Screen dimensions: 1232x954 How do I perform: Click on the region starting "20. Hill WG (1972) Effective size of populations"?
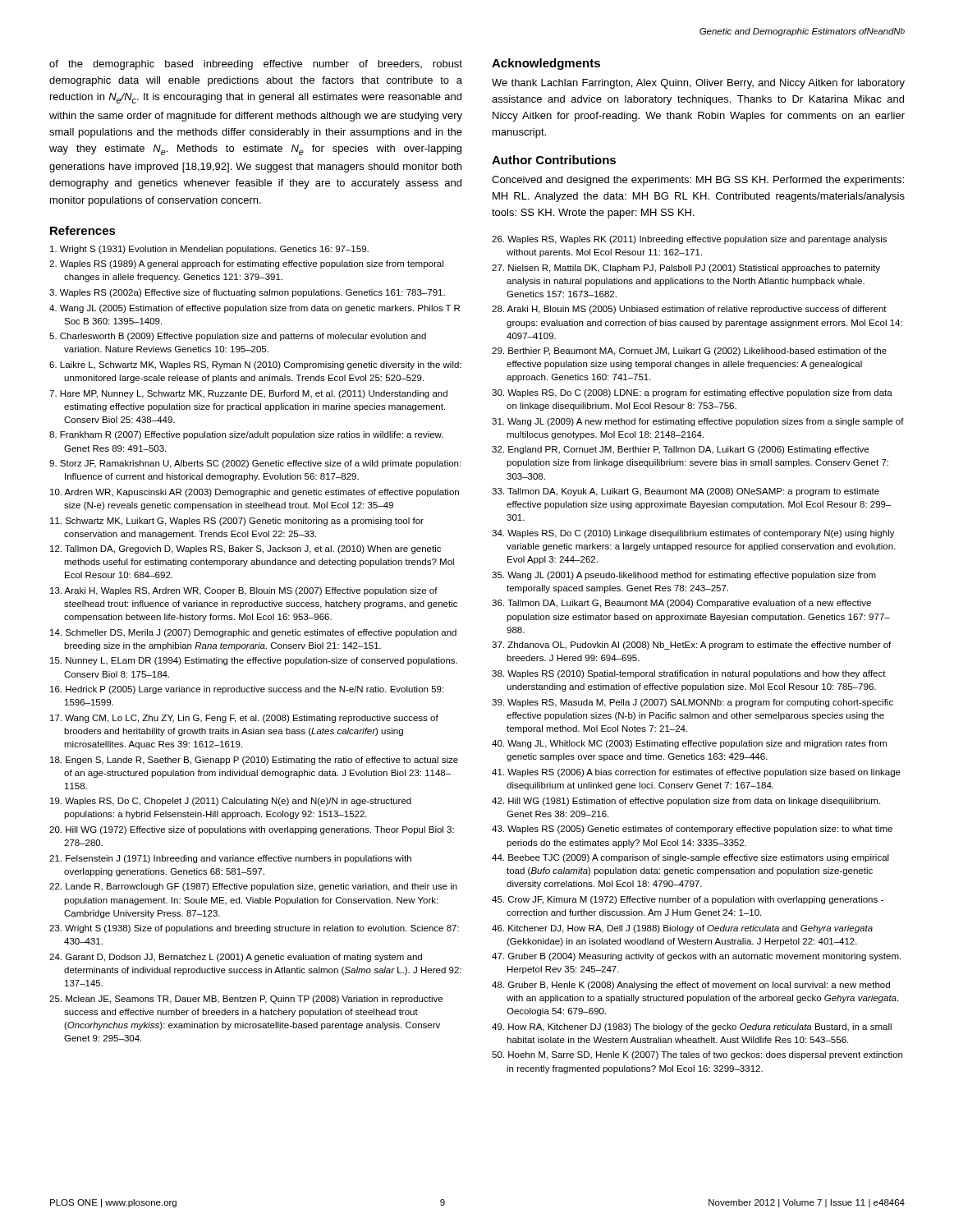click(252, 836)
